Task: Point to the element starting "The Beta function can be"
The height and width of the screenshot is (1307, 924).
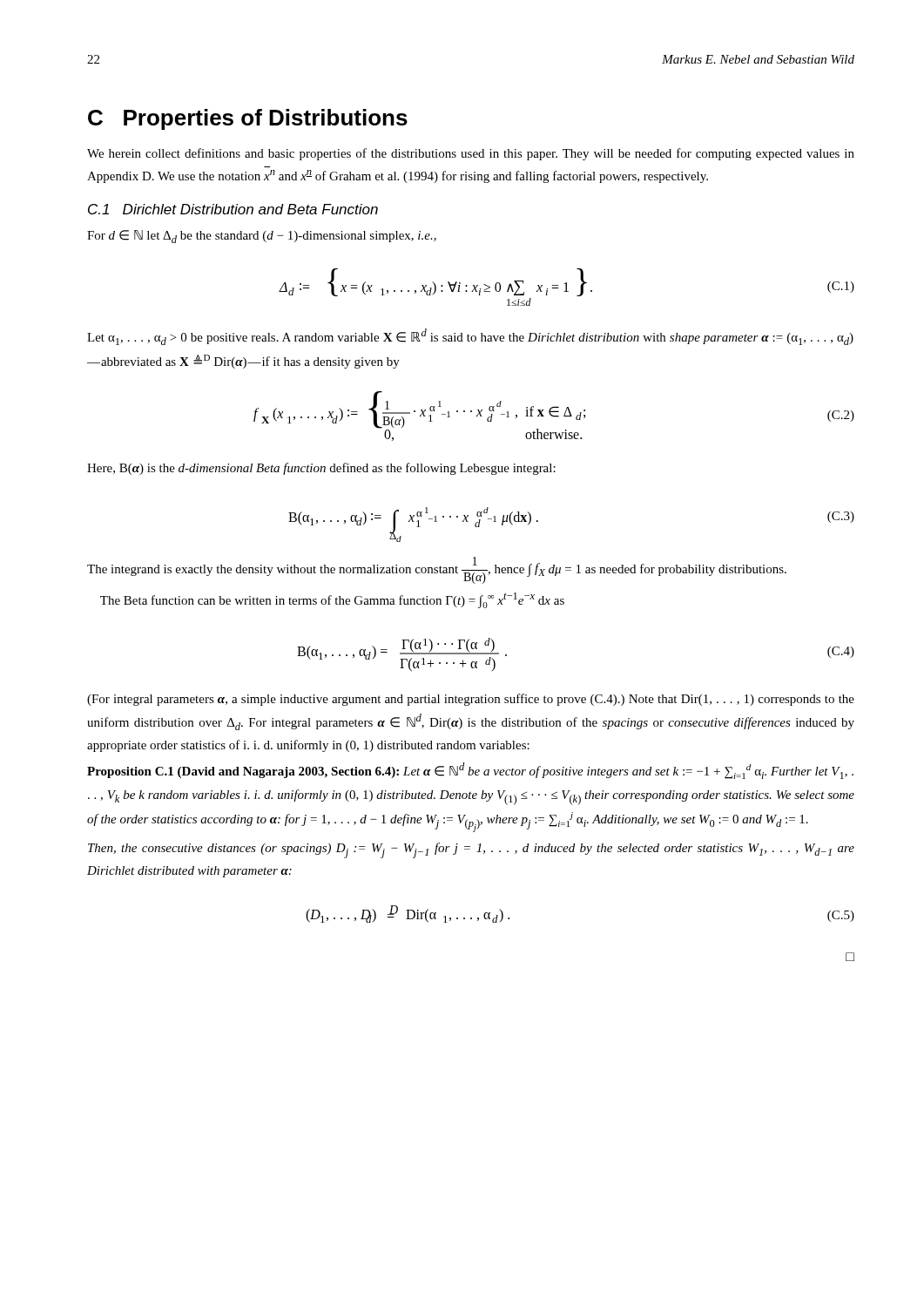Action: pos(326,600)
